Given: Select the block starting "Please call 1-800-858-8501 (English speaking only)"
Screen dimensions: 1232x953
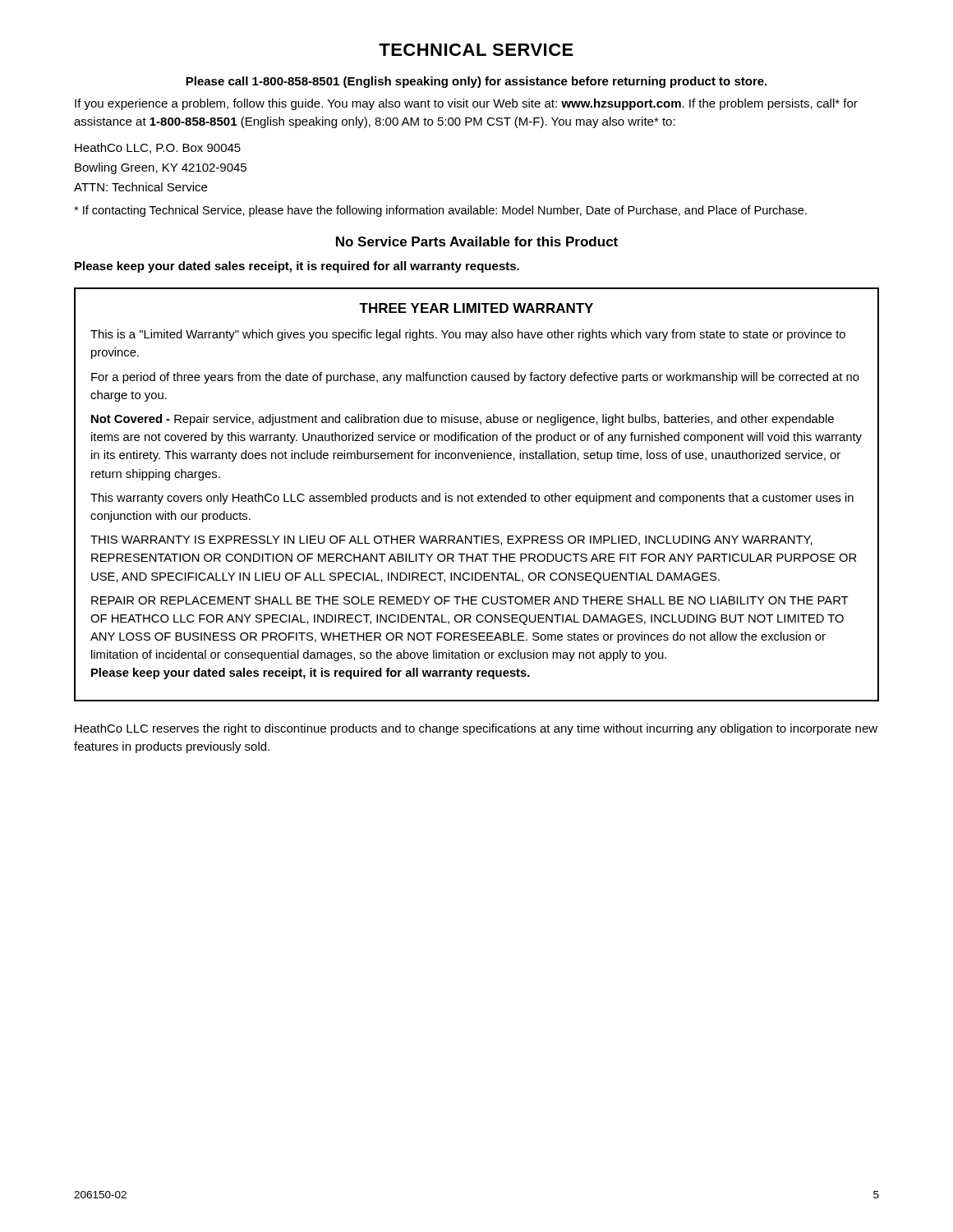Looking at the screenshot, I should click(x=476, y=135).
